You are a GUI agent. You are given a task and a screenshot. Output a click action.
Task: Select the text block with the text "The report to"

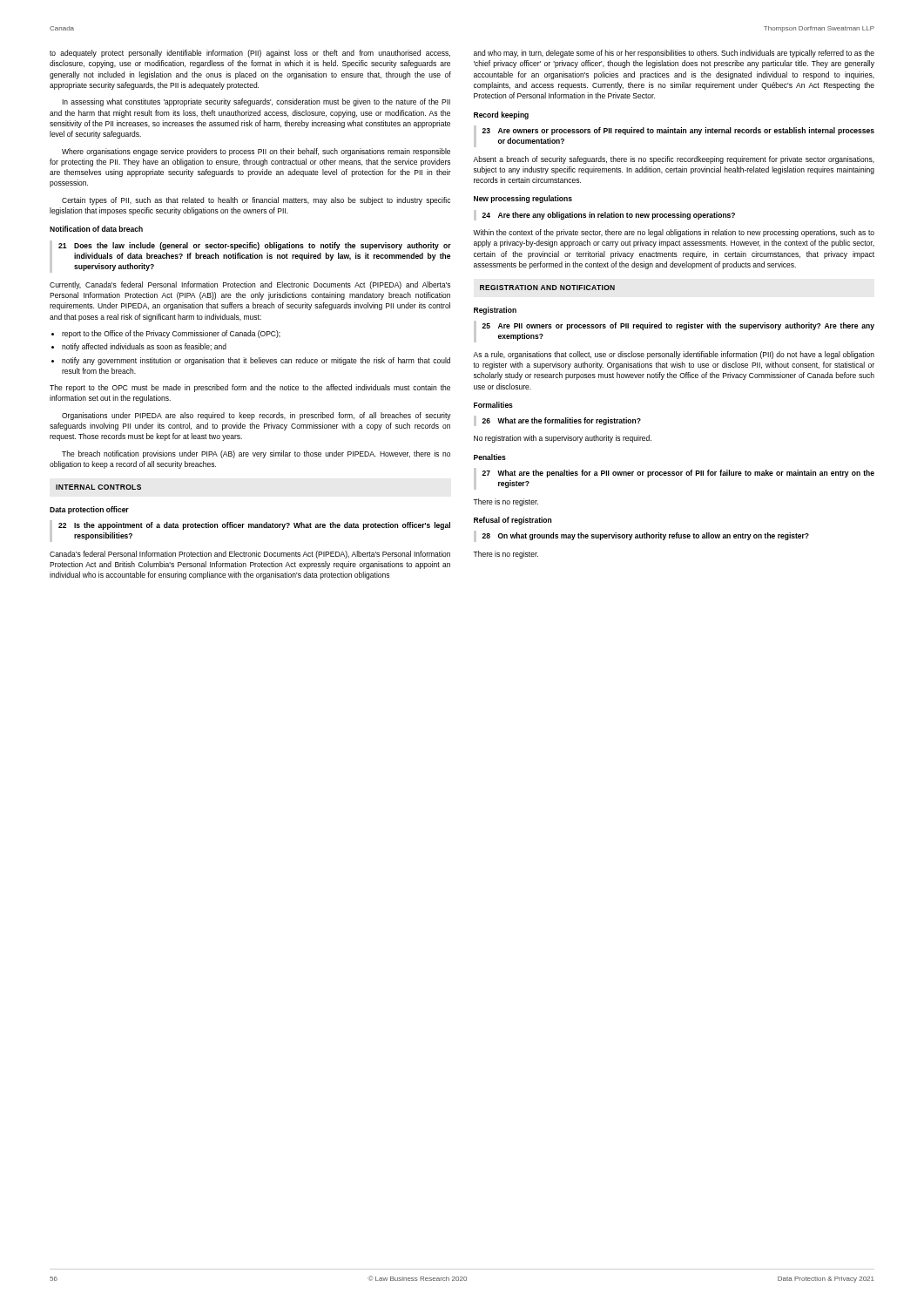(x=250, y=393)
